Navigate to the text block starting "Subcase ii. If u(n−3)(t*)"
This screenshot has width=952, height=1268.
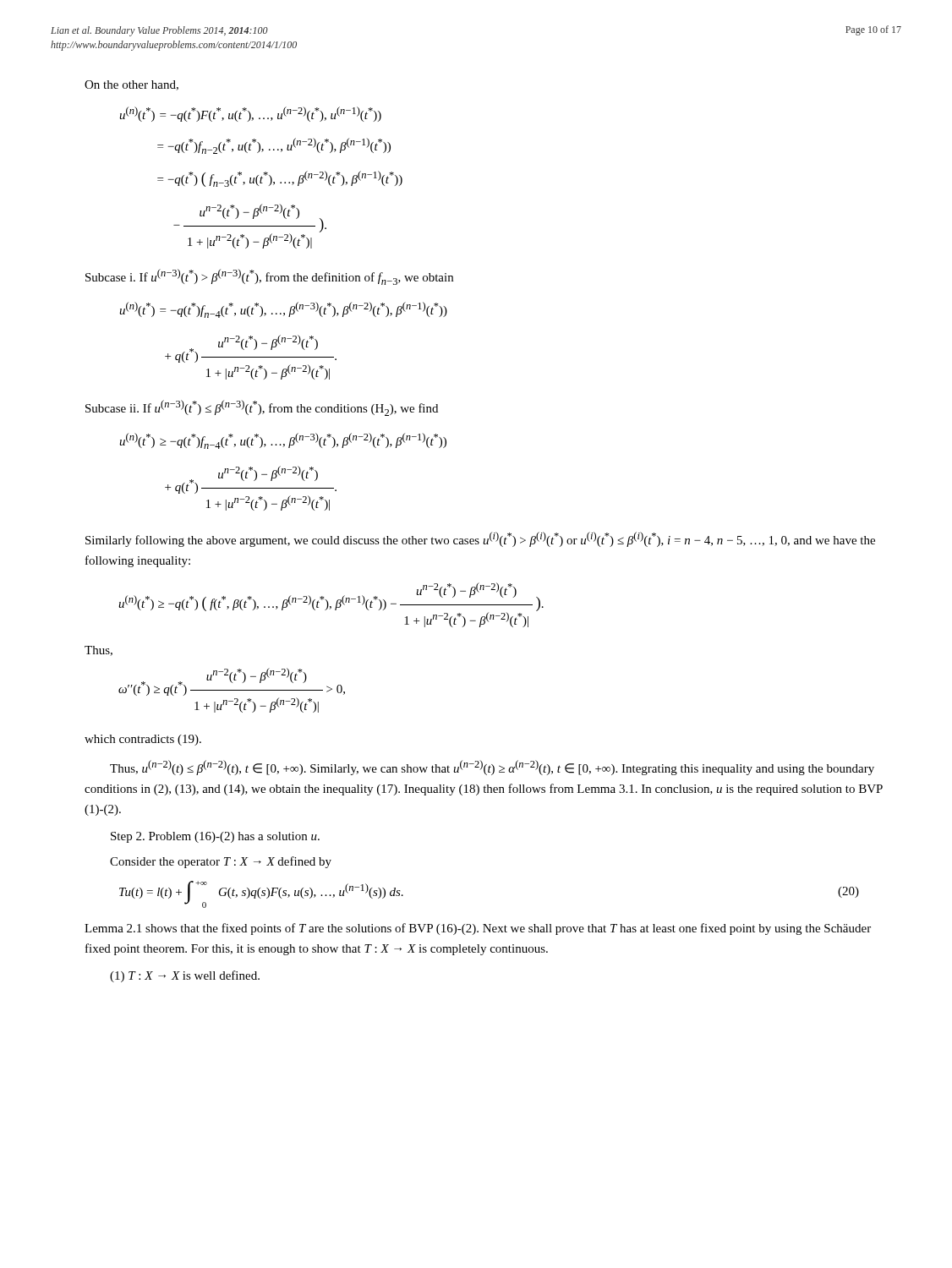[261, 408]
